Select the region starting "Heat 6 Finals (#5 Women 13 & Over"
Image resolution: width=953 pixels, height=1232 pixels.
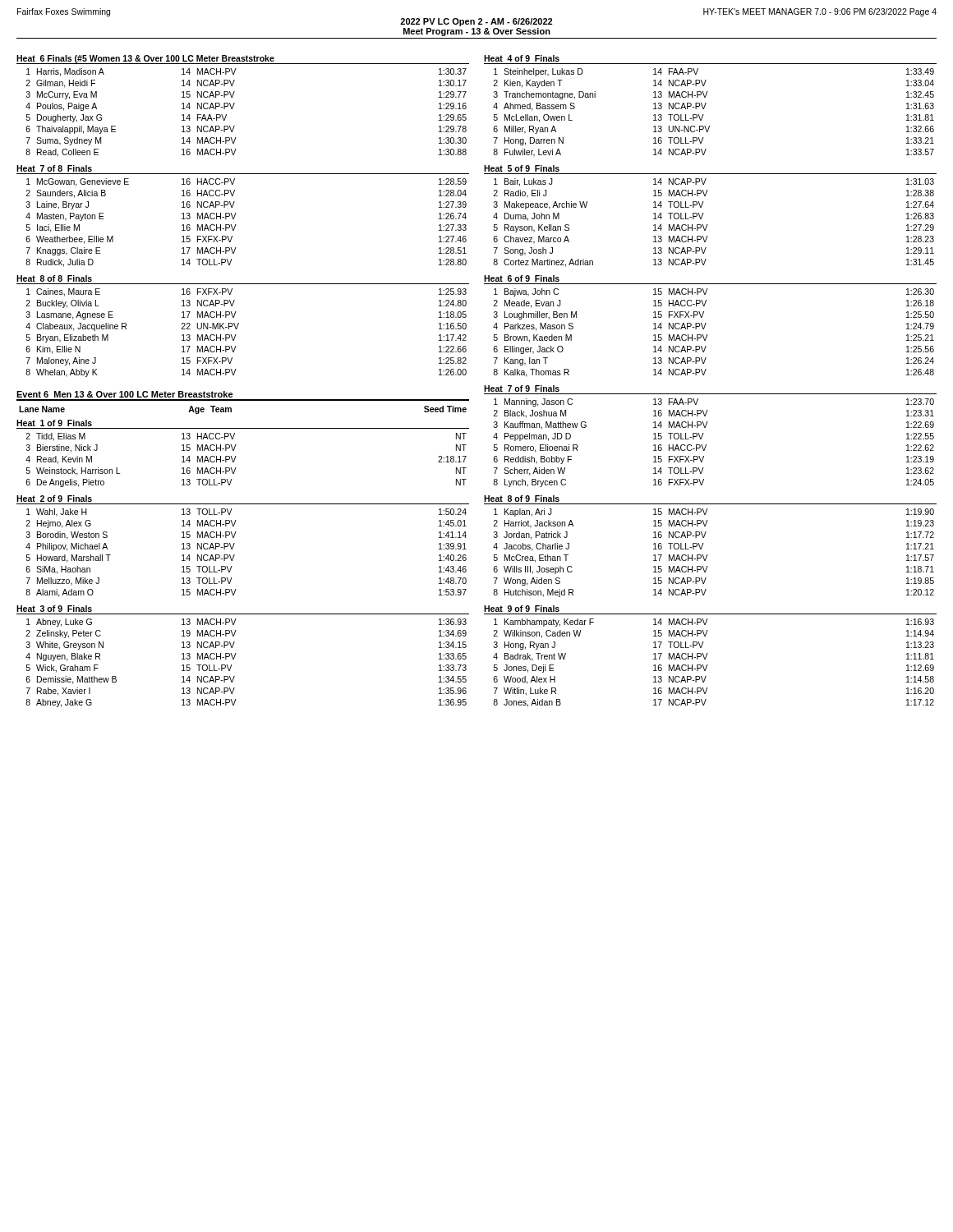(x=145, y=58)
